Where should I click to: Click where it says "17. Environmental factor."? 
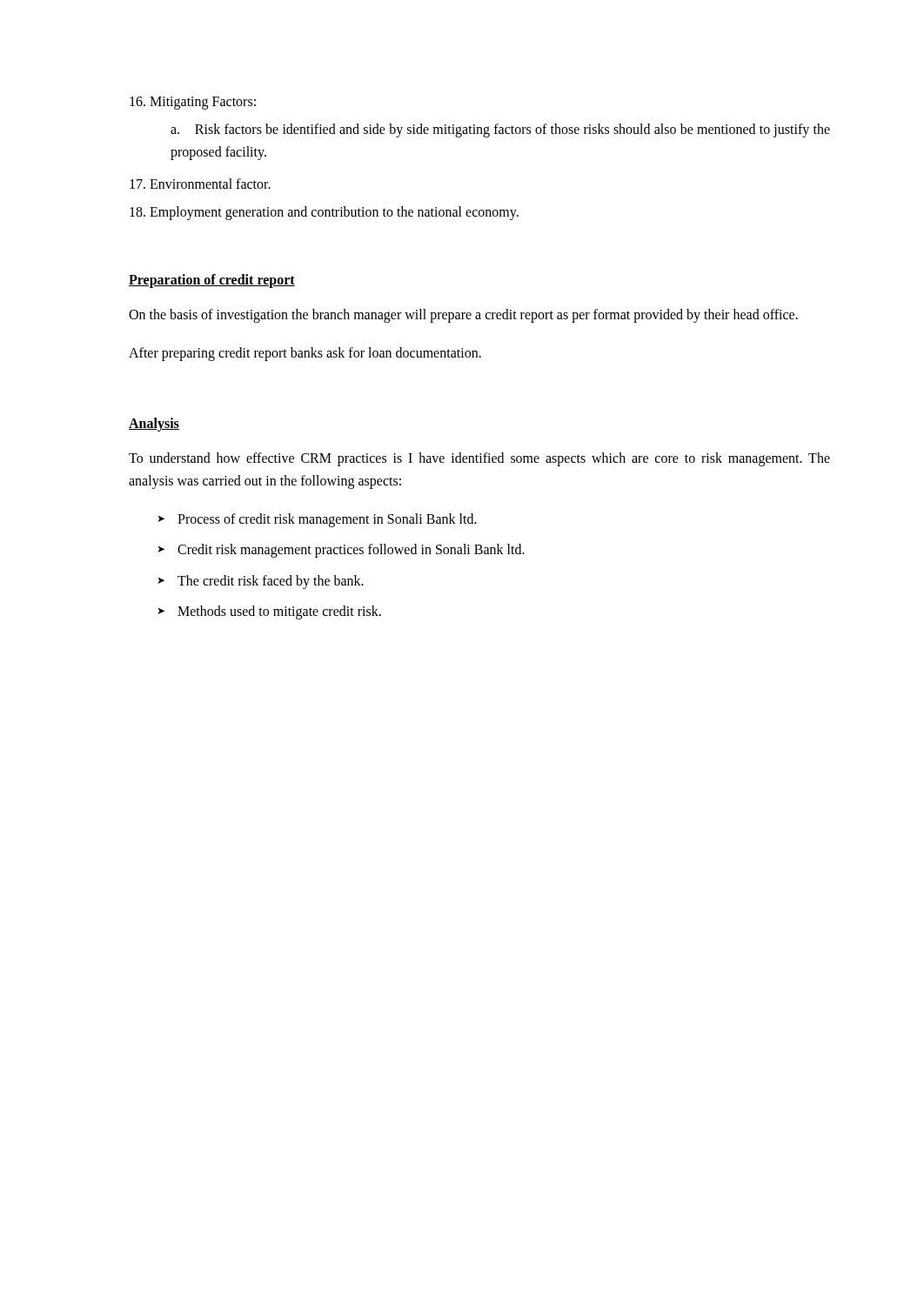[x=200, y=184]
